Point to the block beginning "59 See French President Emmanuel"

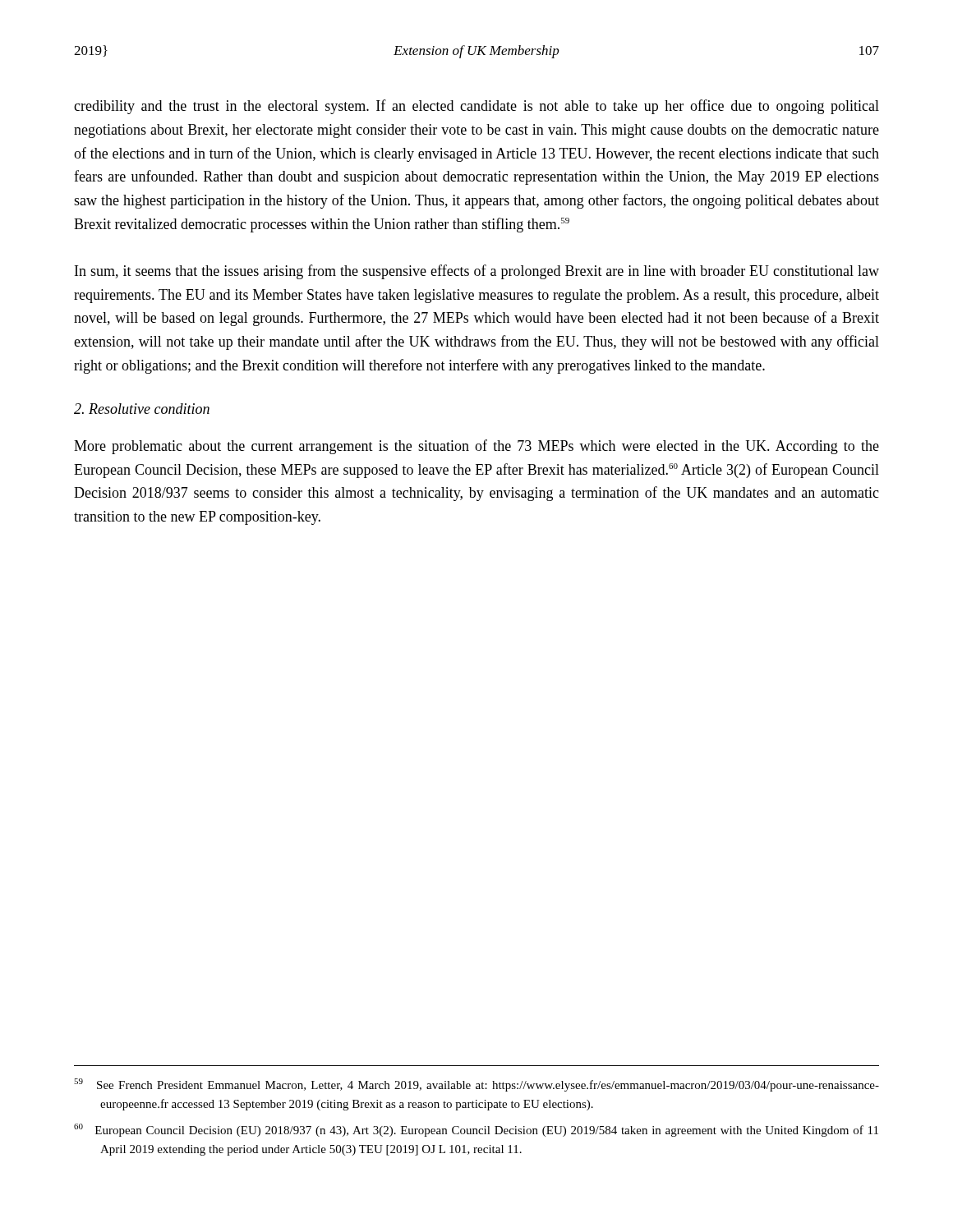pyautogui.click(x=476, y=1093)
